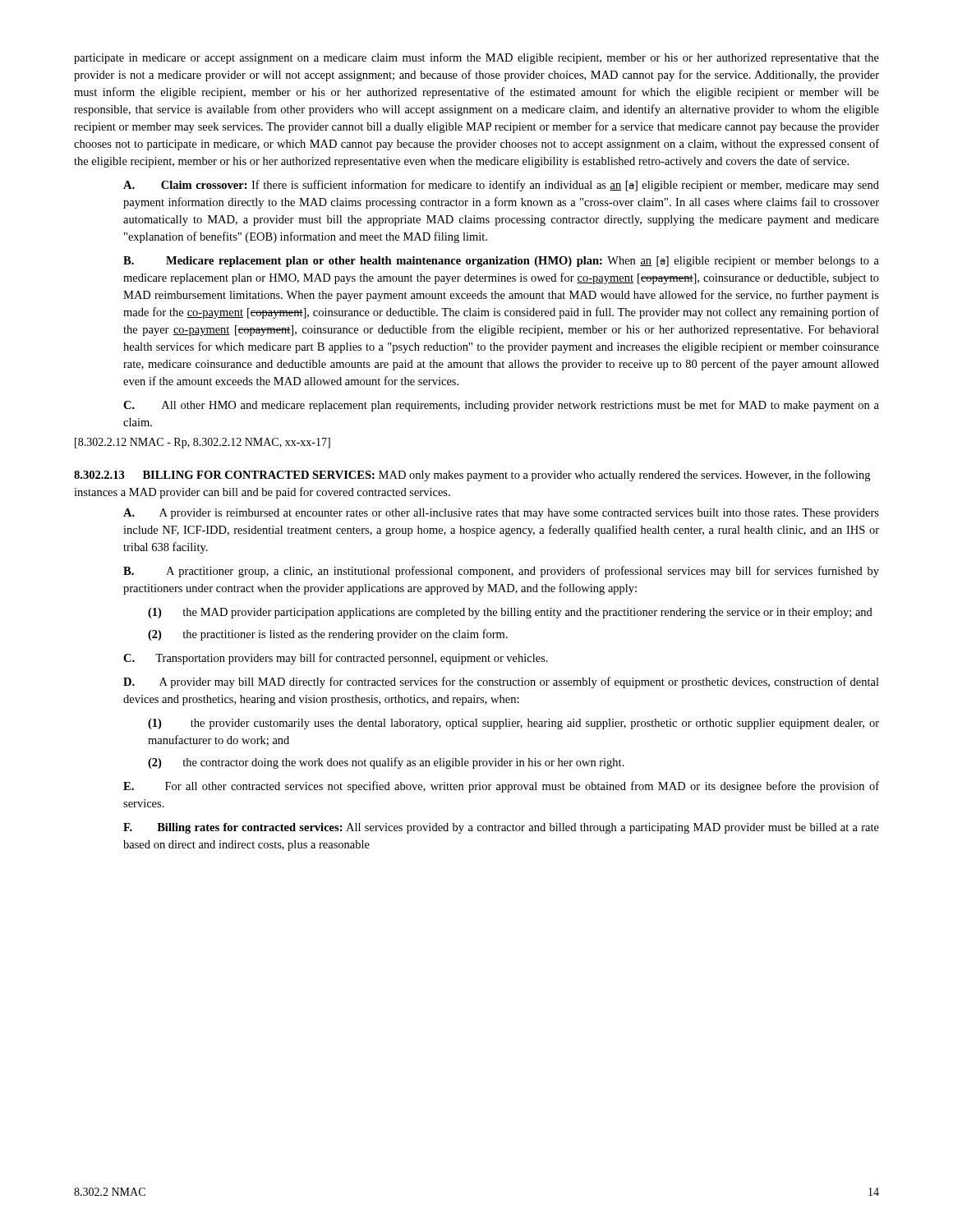Select the list item that says "(1) the provider"
The width and height of the screenshot is (953, 1232).
513,732
